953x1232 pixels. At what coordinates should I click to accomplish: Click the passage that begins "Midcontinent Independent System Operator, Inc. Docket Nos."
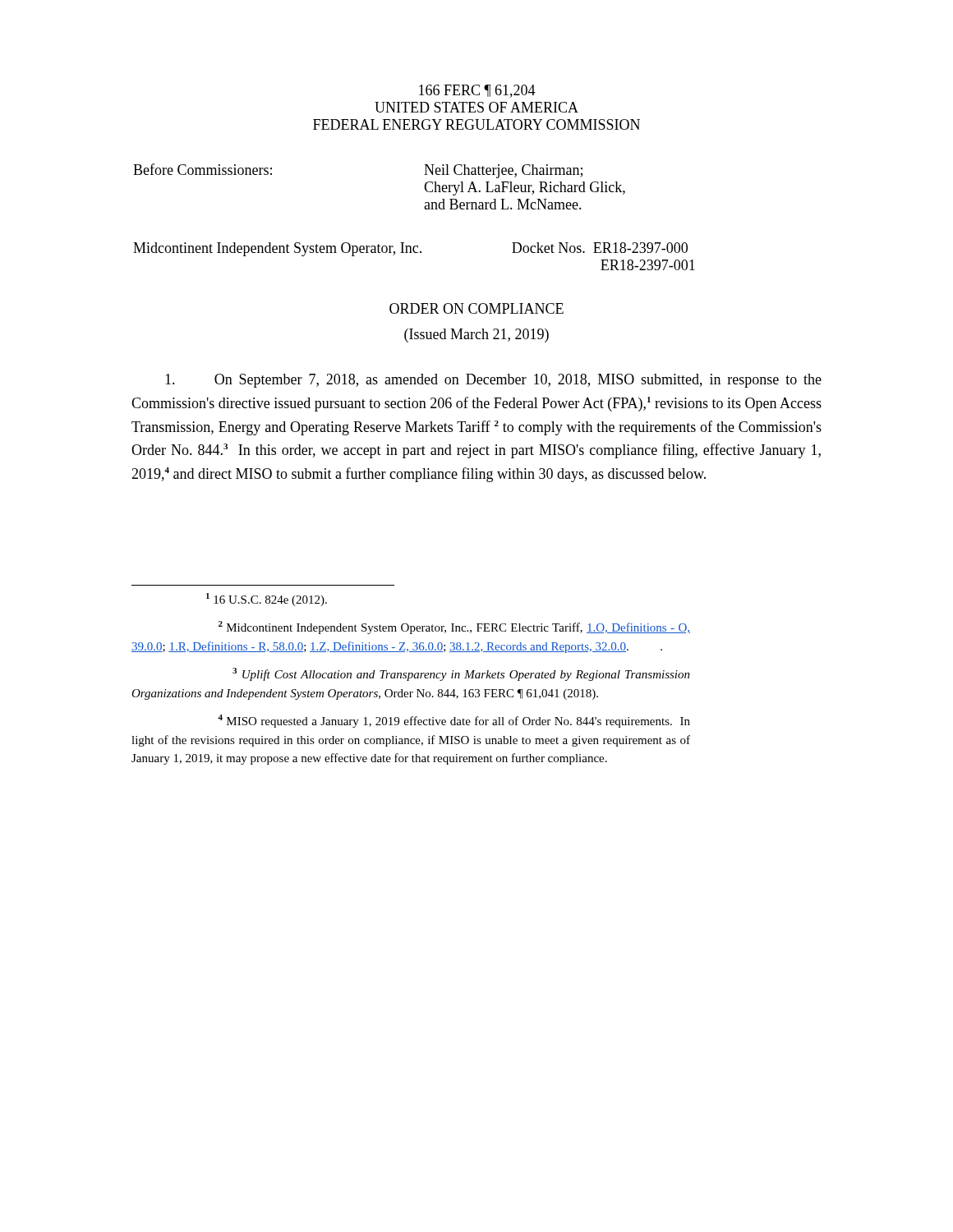410,249
